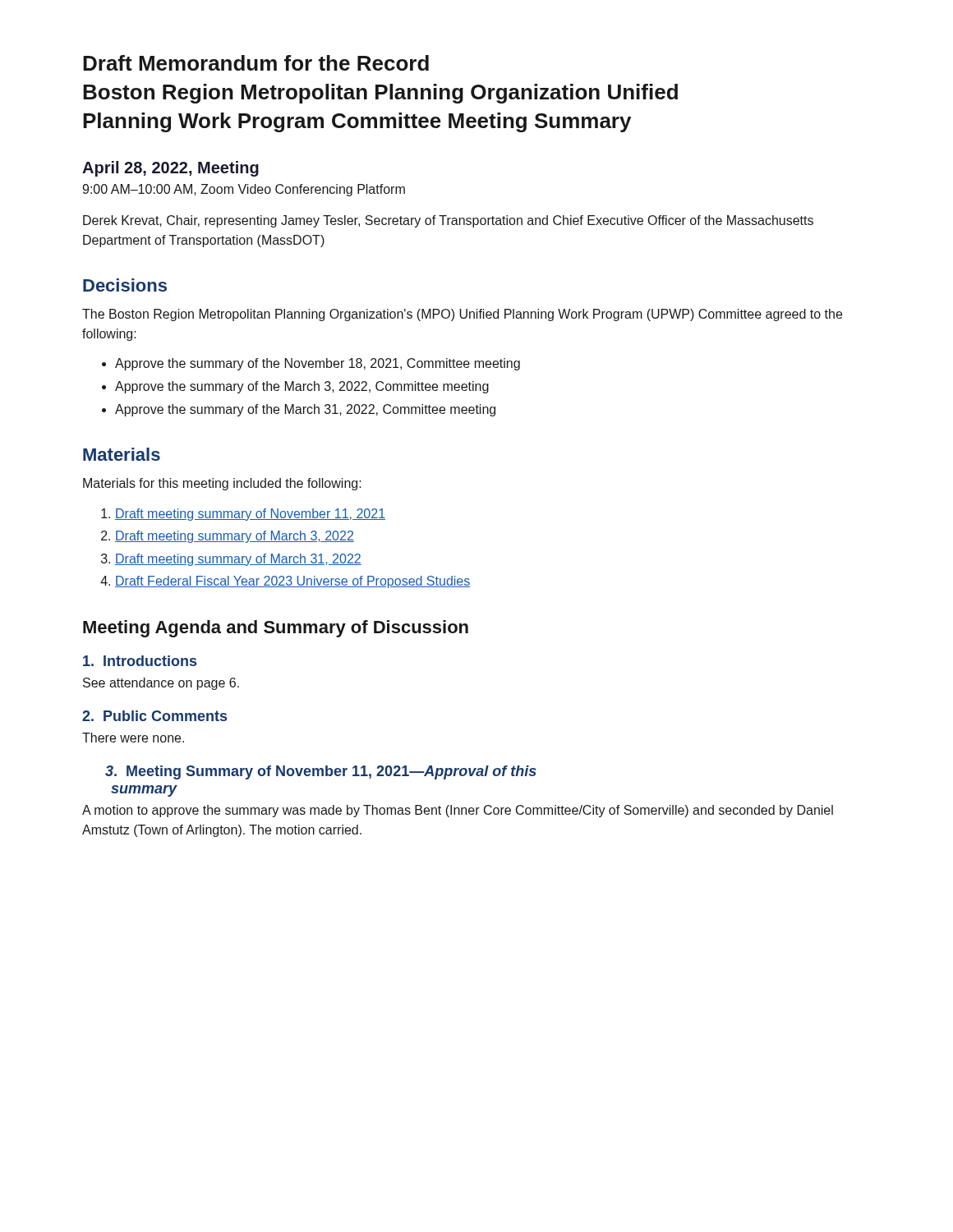953x1232 pixels.
Task: Click on the text block that says "A motion to approve the summary was made"
Action: [476, 821]
